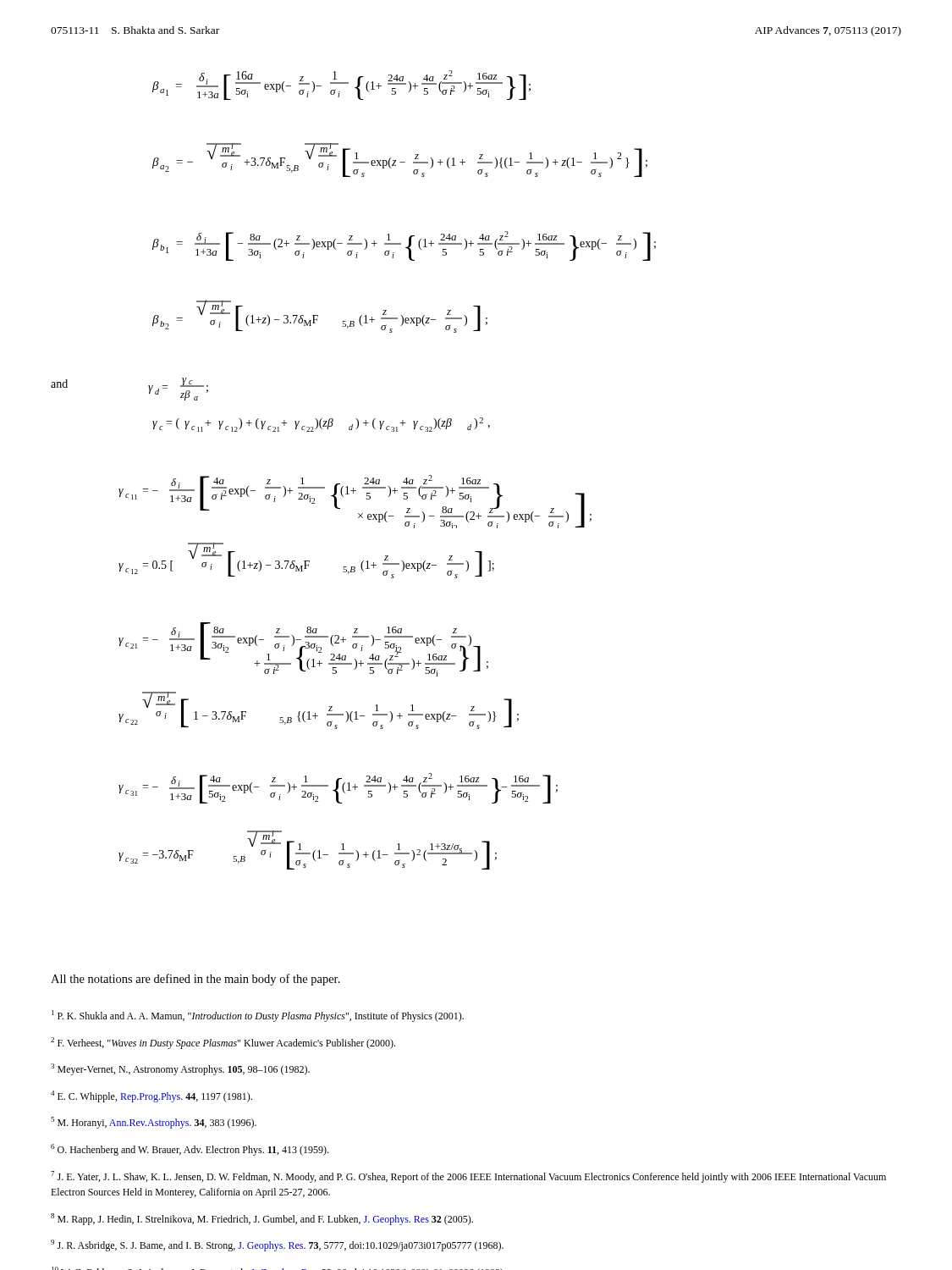Point to the region starting "γ c 22 √ m i e σ"
The width and height of the screenshot is (952, 1270).
pos(423,714)
